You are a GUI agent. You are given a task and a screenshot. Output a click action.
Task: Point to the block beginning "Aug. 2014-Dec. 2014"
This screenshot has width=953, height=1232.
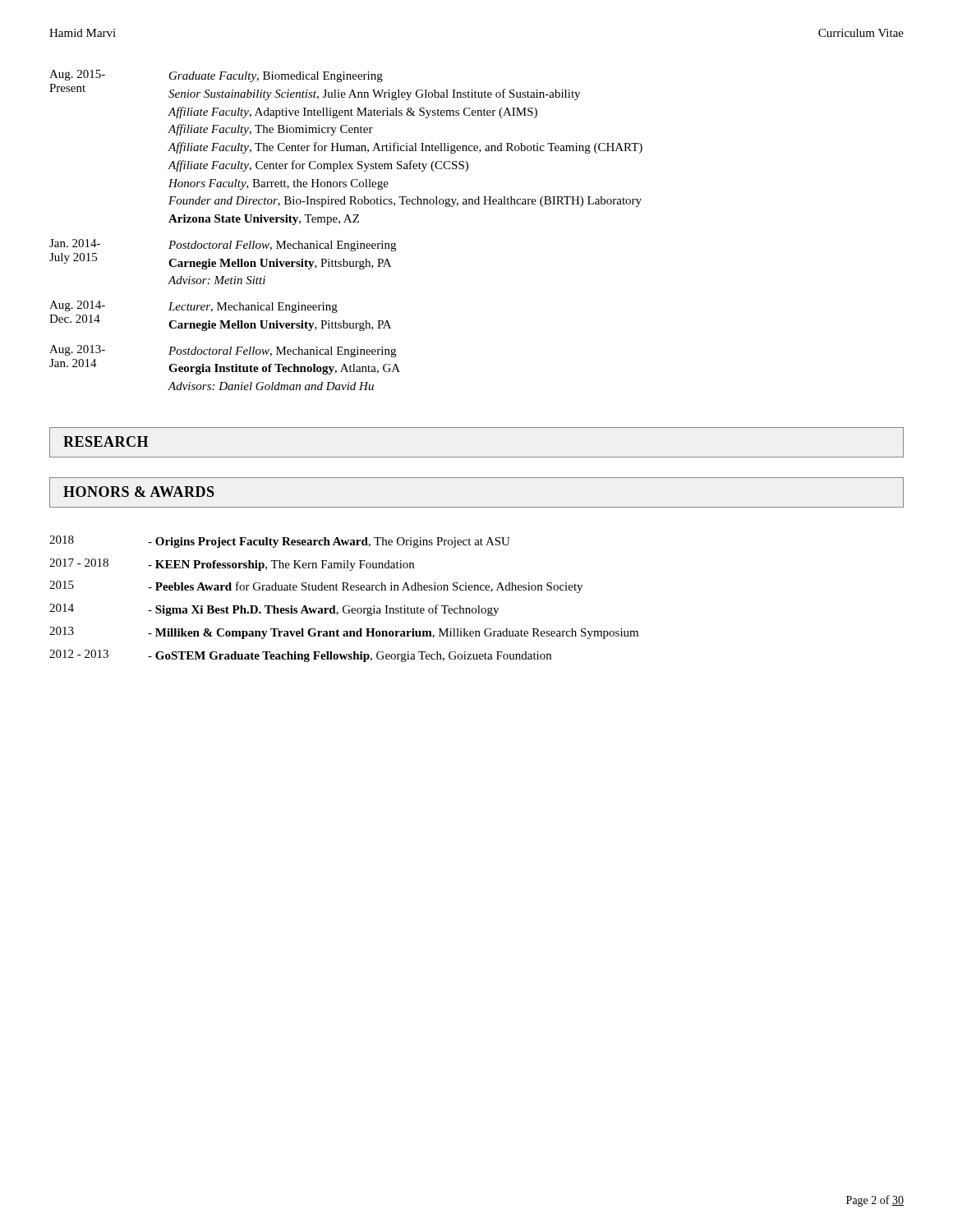[193, 307]
